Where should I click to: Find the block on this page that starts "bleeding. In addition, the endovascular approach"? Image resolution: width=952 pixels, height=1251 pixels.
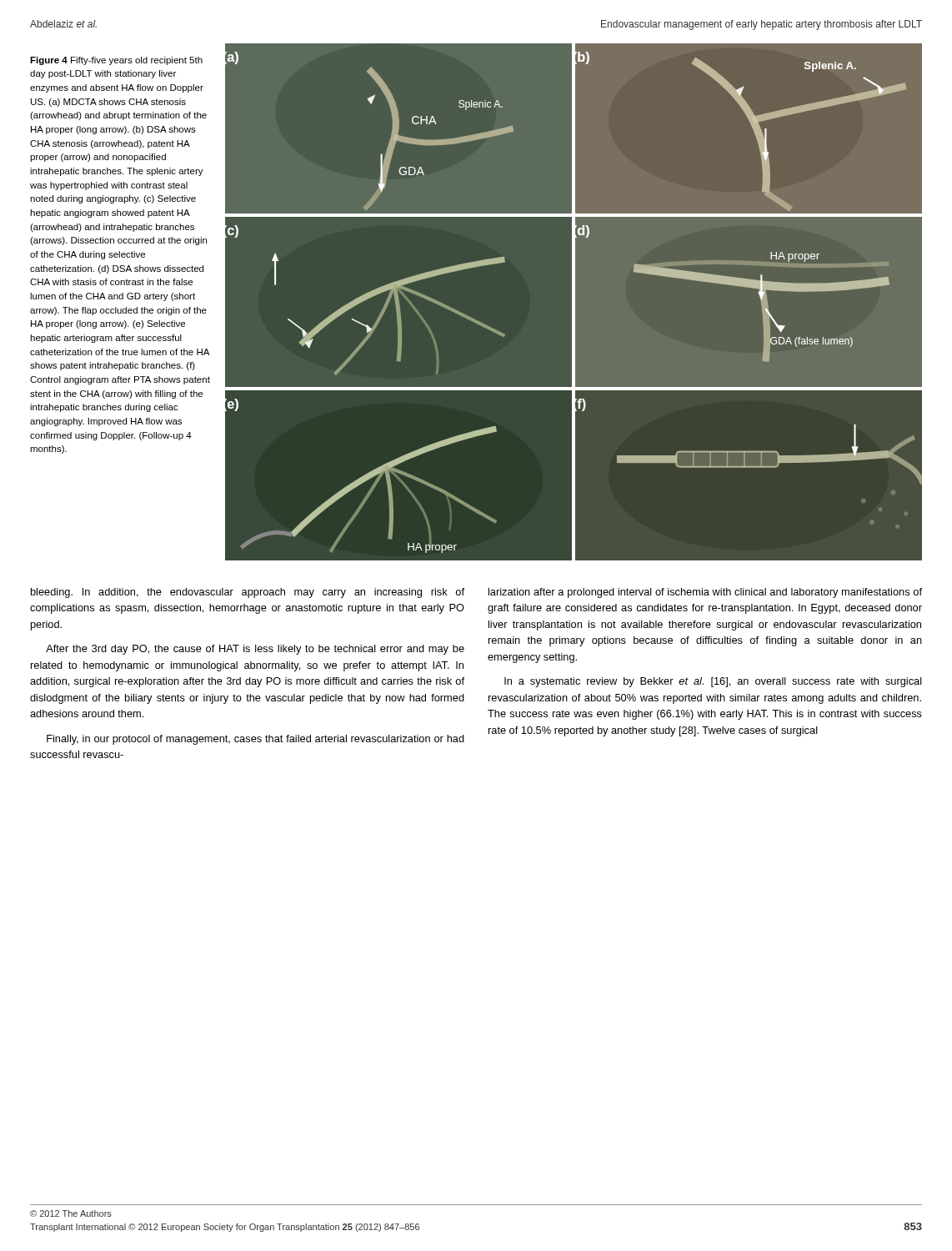pyautogui.click(x=250, y=594)
